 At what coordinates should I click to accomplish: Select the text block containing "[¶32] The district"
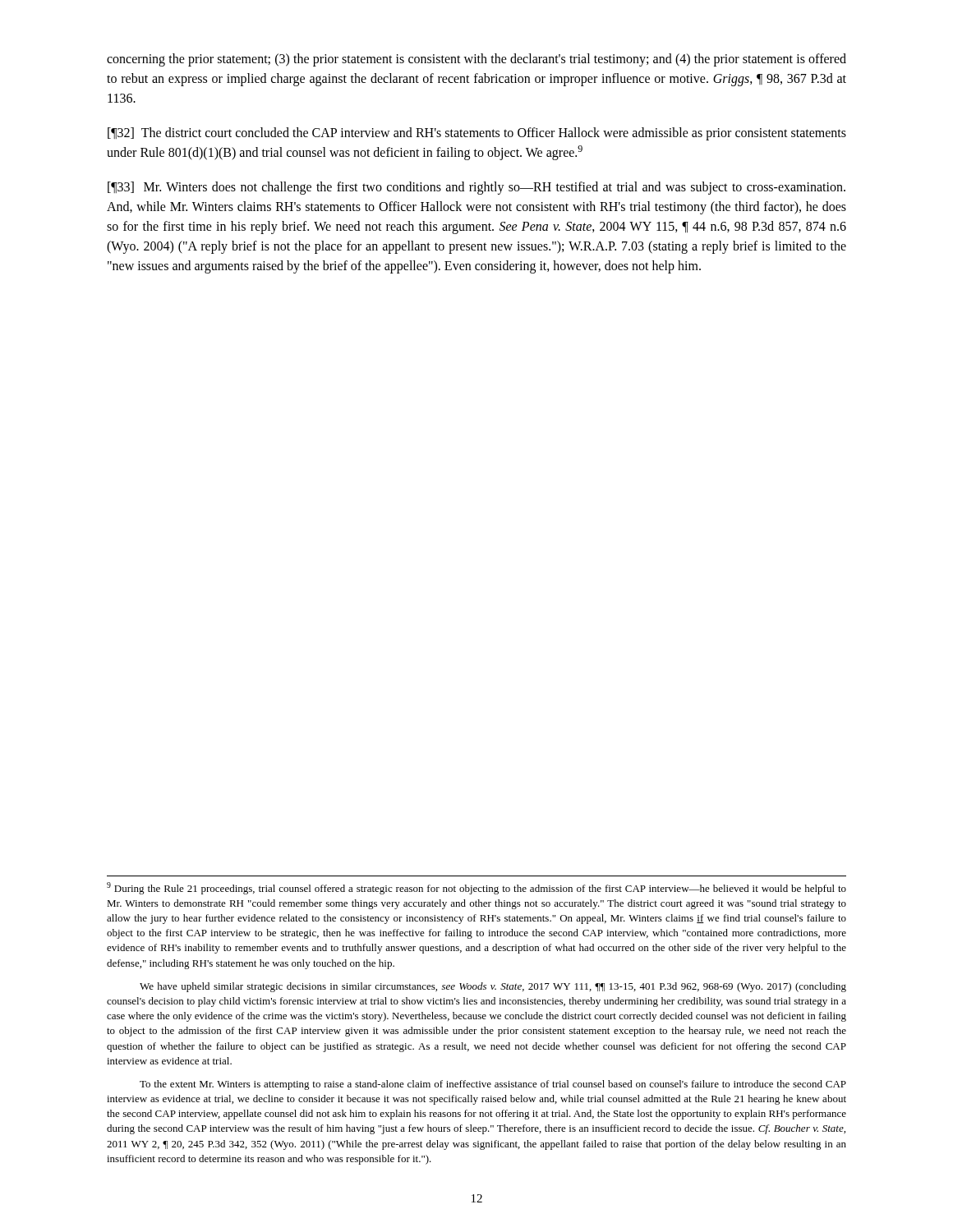[x=476, y=142]
